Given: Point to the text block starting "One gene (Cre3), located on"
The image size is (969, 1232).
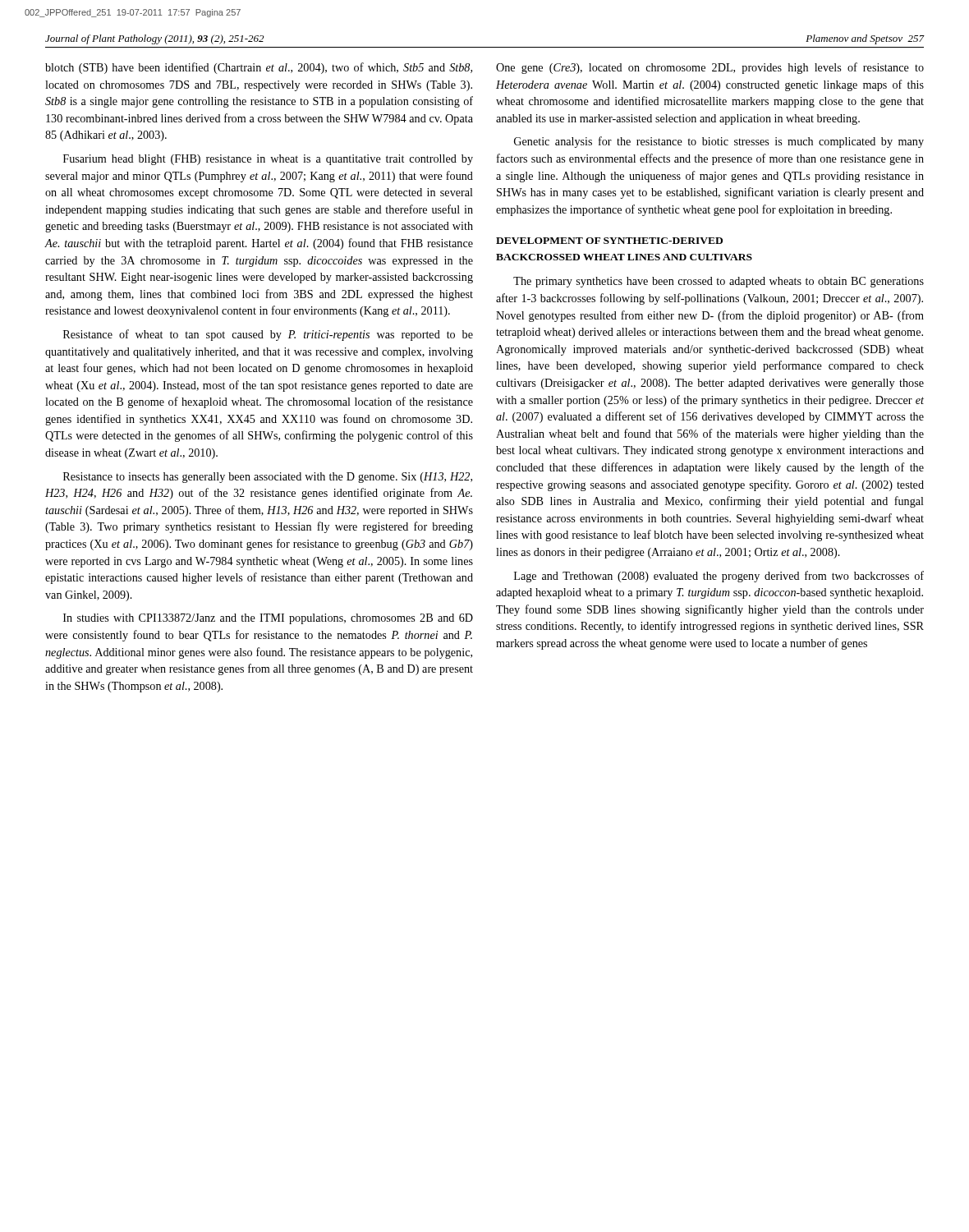Looking at the screenshot, I should [710, 93].
